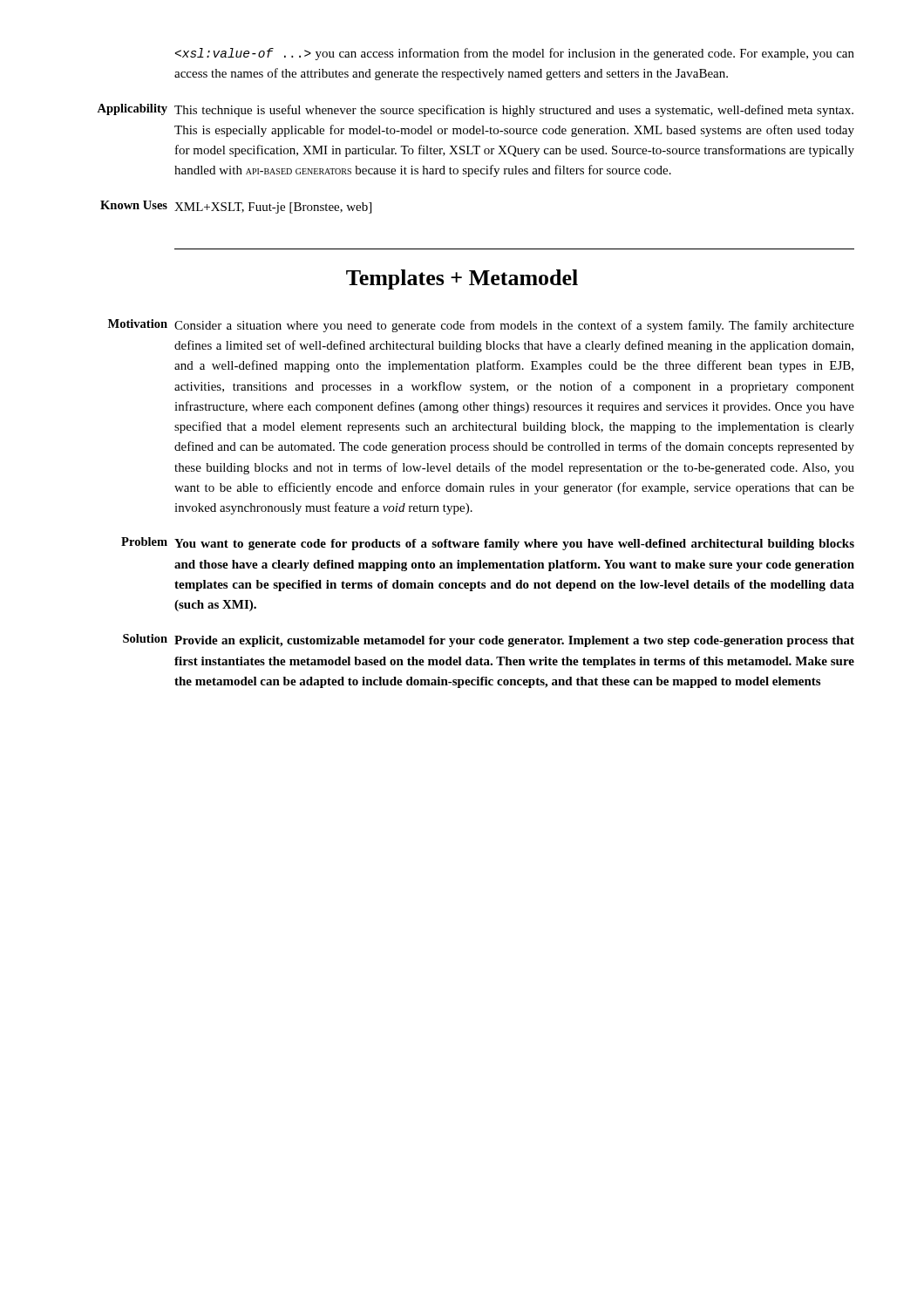Screen dimensions: 1308x924
Task: Locate the list item containing "Applicability This technique"
Action: tap(462, 141)
